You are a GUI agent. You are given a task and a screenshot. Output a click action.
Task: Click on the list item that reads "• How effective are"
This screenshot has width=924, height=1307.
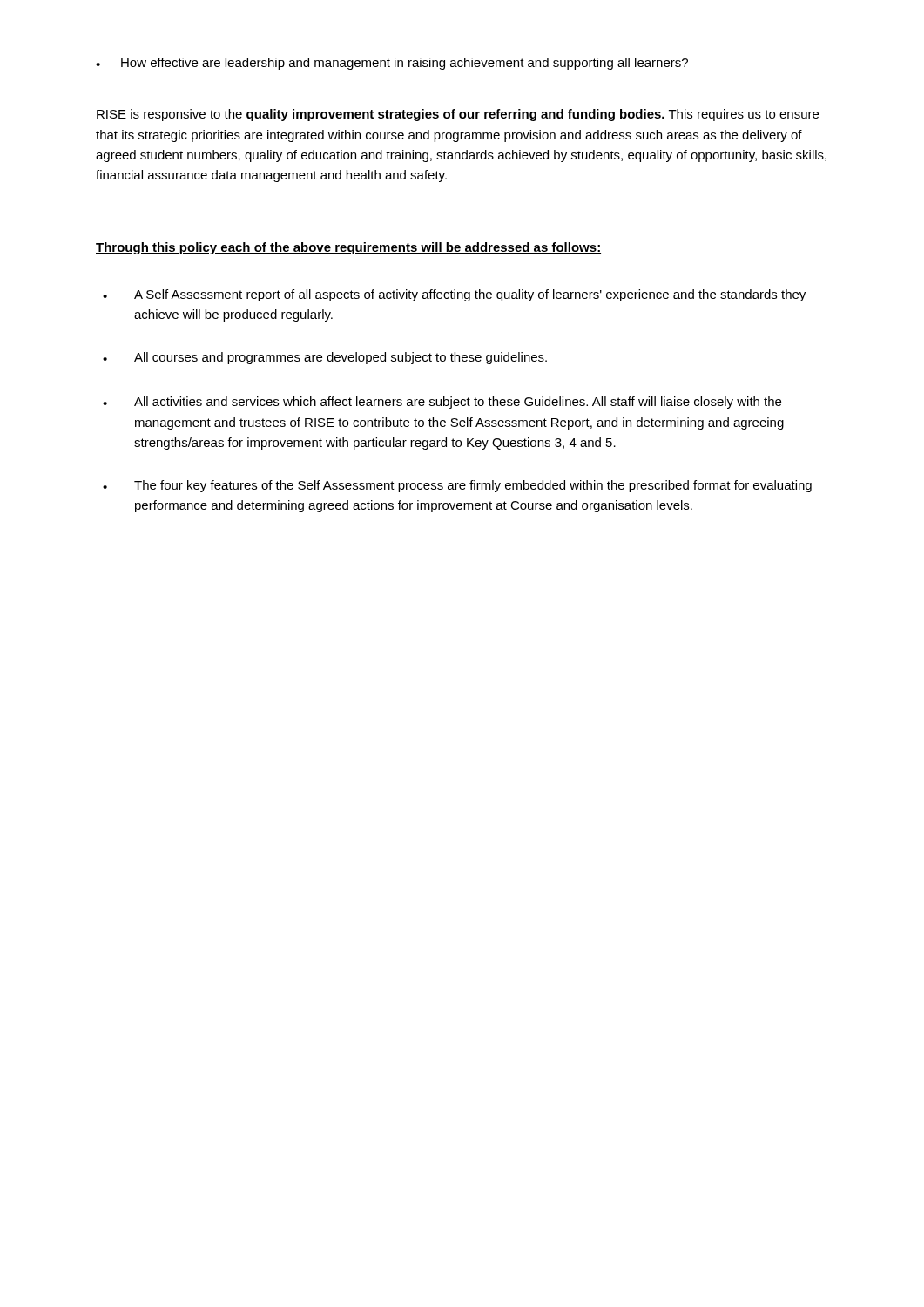point(462,63)
